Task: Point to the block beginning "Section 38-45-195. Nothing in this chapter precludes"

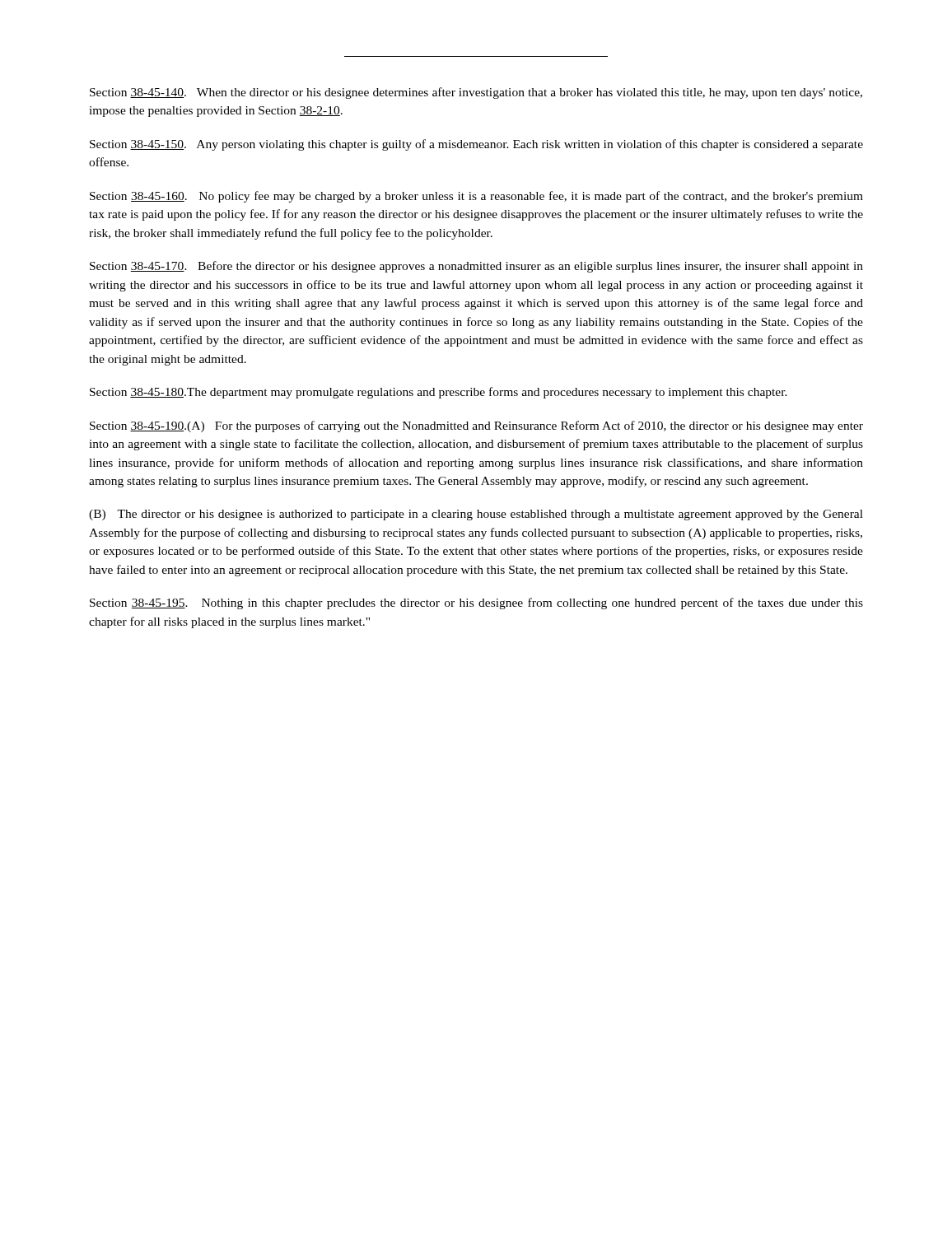Action: tap(476, 612)
